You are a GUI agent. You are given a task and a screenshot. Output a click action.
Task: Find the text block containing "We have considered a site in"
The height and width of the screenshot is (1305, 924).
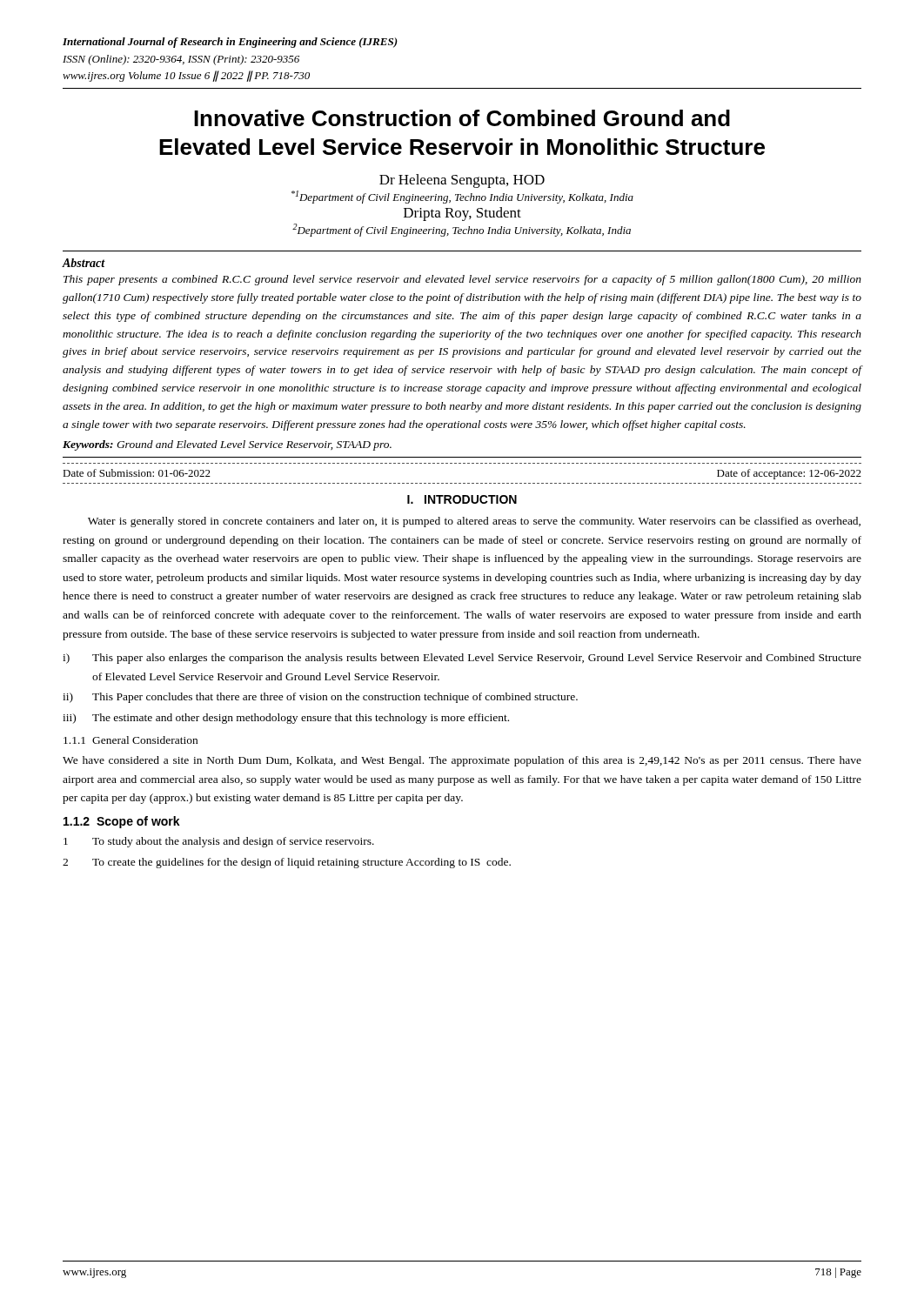(462, 779)
